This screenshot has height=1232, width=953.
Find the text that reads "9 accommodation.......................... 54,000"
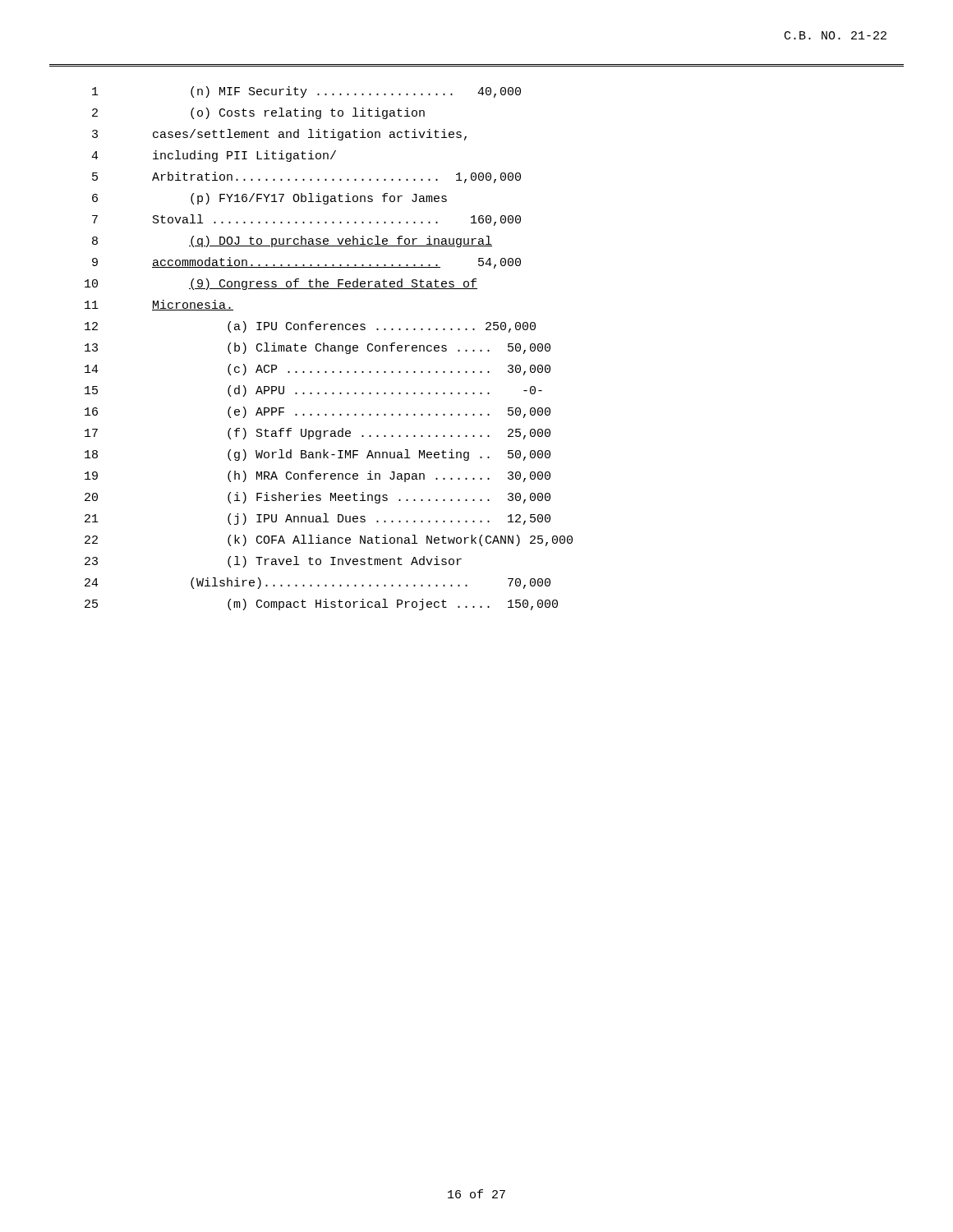coord(476,264)
